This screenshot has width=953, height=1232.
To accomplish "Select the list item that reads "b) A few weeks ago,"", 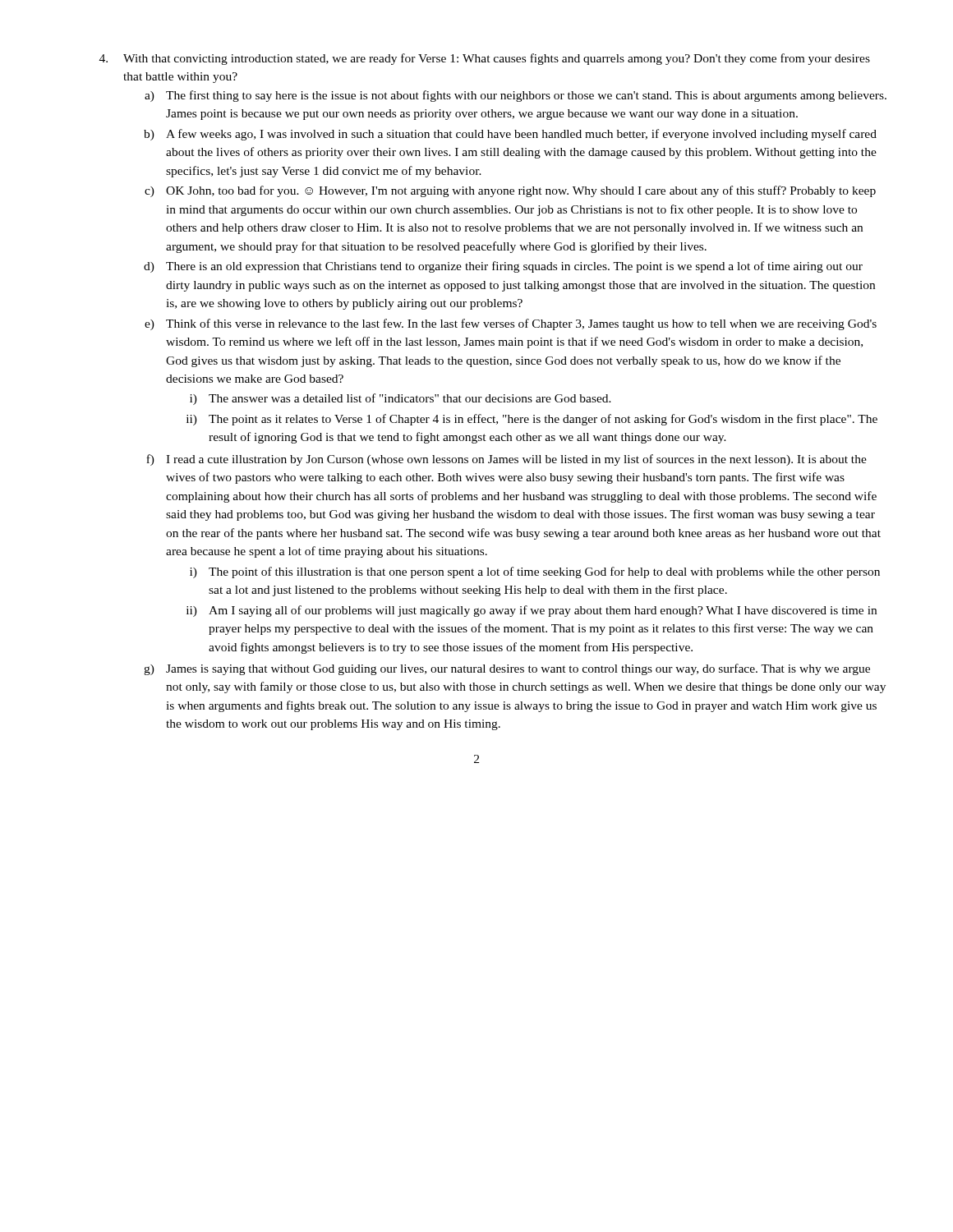I will pyautogui.click(x=505, y=152).
